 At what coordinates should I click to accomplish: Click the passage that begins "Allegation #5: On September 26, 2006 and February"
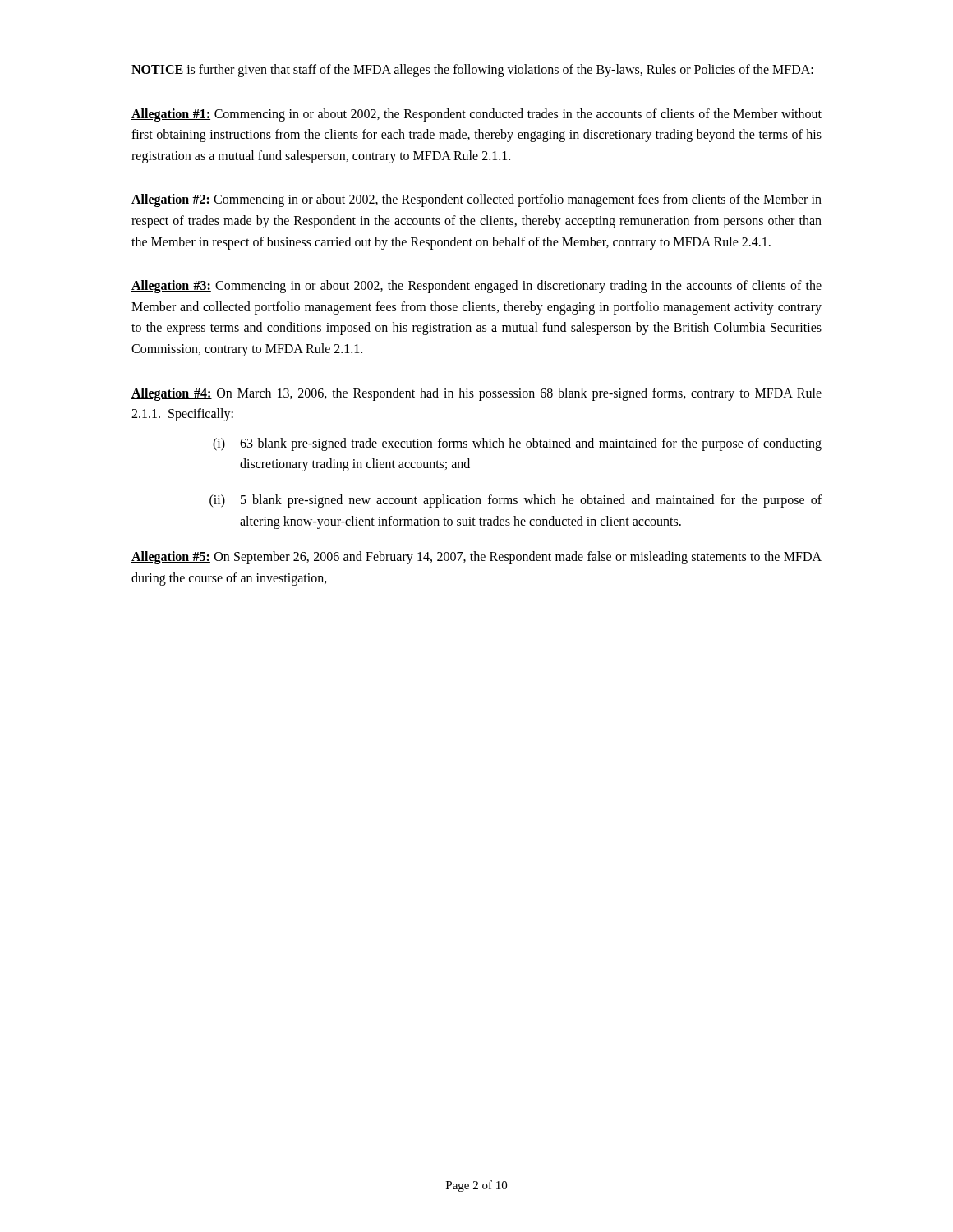coord(476,567)
